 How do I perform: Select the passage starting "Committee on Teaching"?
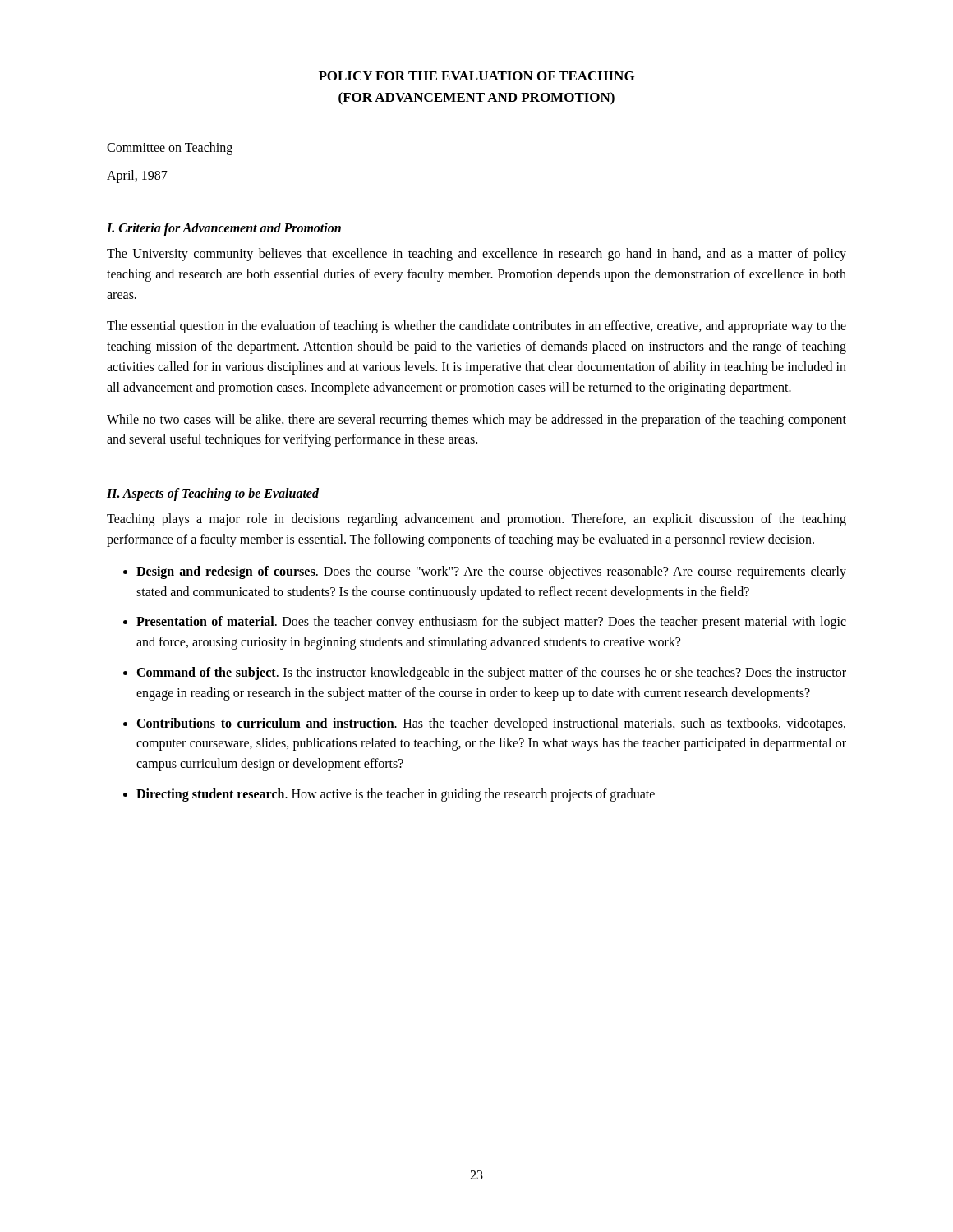[x=170, y=149]
